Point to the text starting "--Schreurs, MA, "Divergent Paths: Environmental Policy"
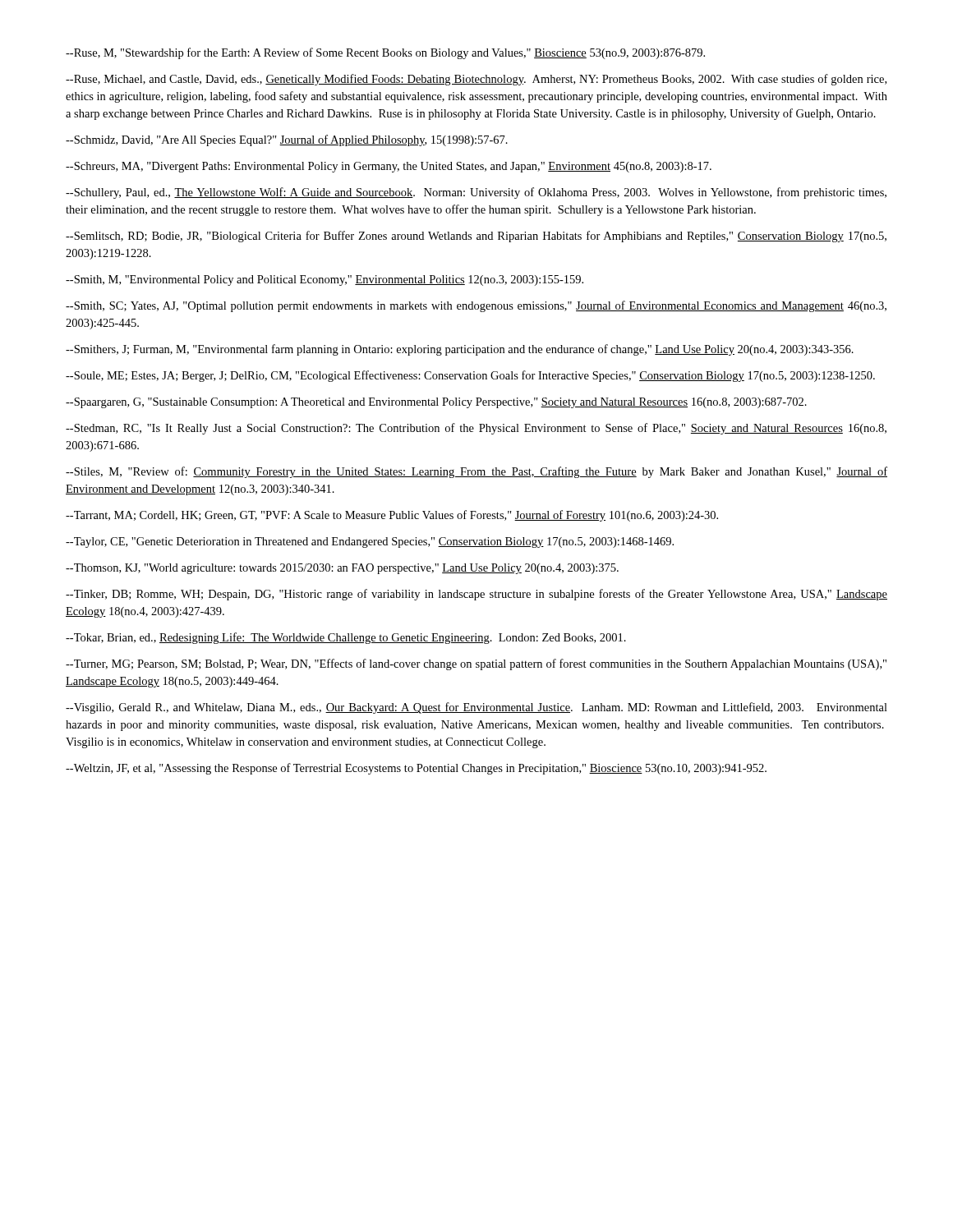 389,166
